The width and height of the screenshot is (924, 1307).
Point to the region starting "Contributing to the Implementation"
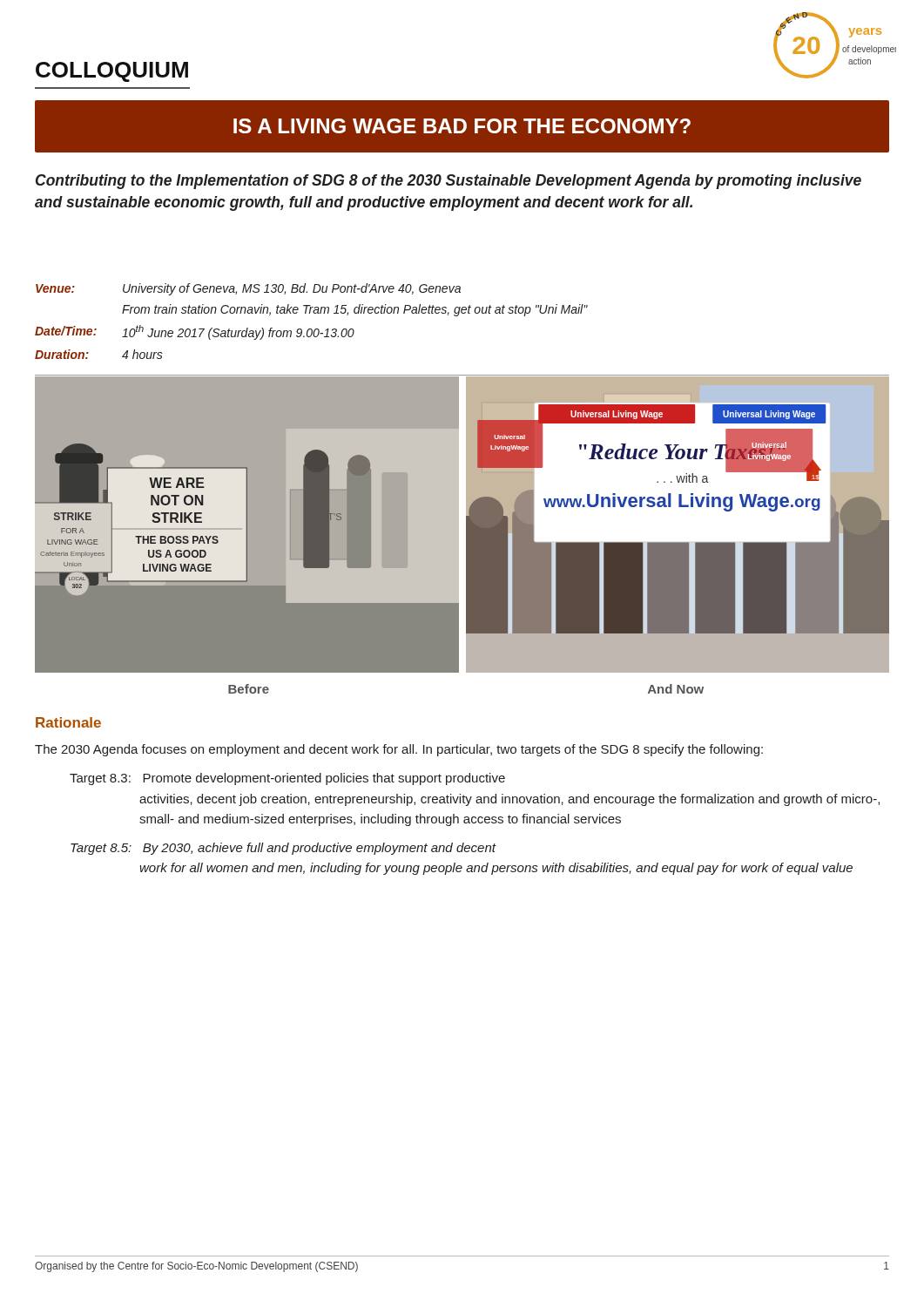tap(448, 191)
